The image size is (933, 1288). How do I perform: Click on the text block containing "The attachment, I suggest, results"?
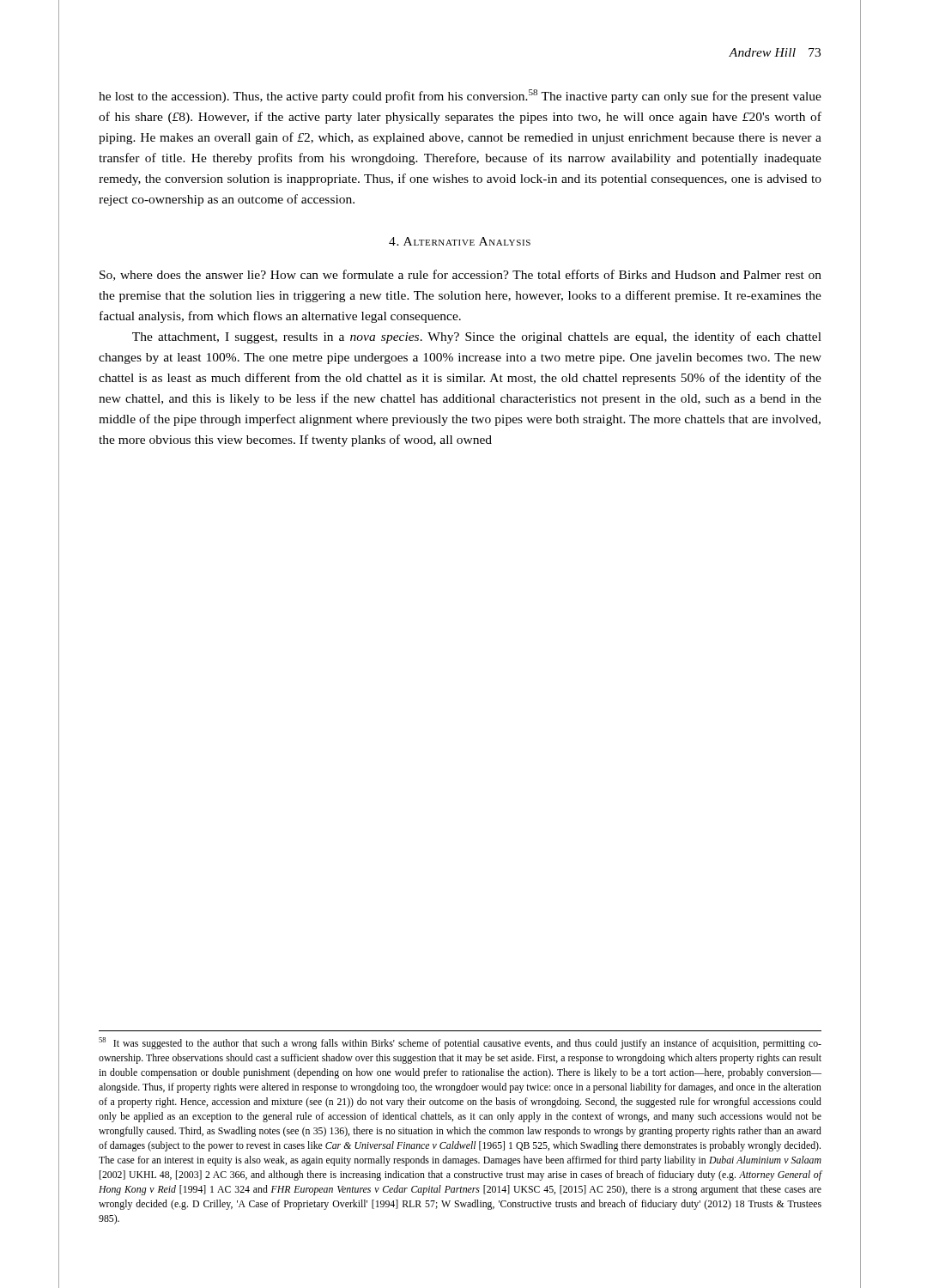tap(460, 388)
